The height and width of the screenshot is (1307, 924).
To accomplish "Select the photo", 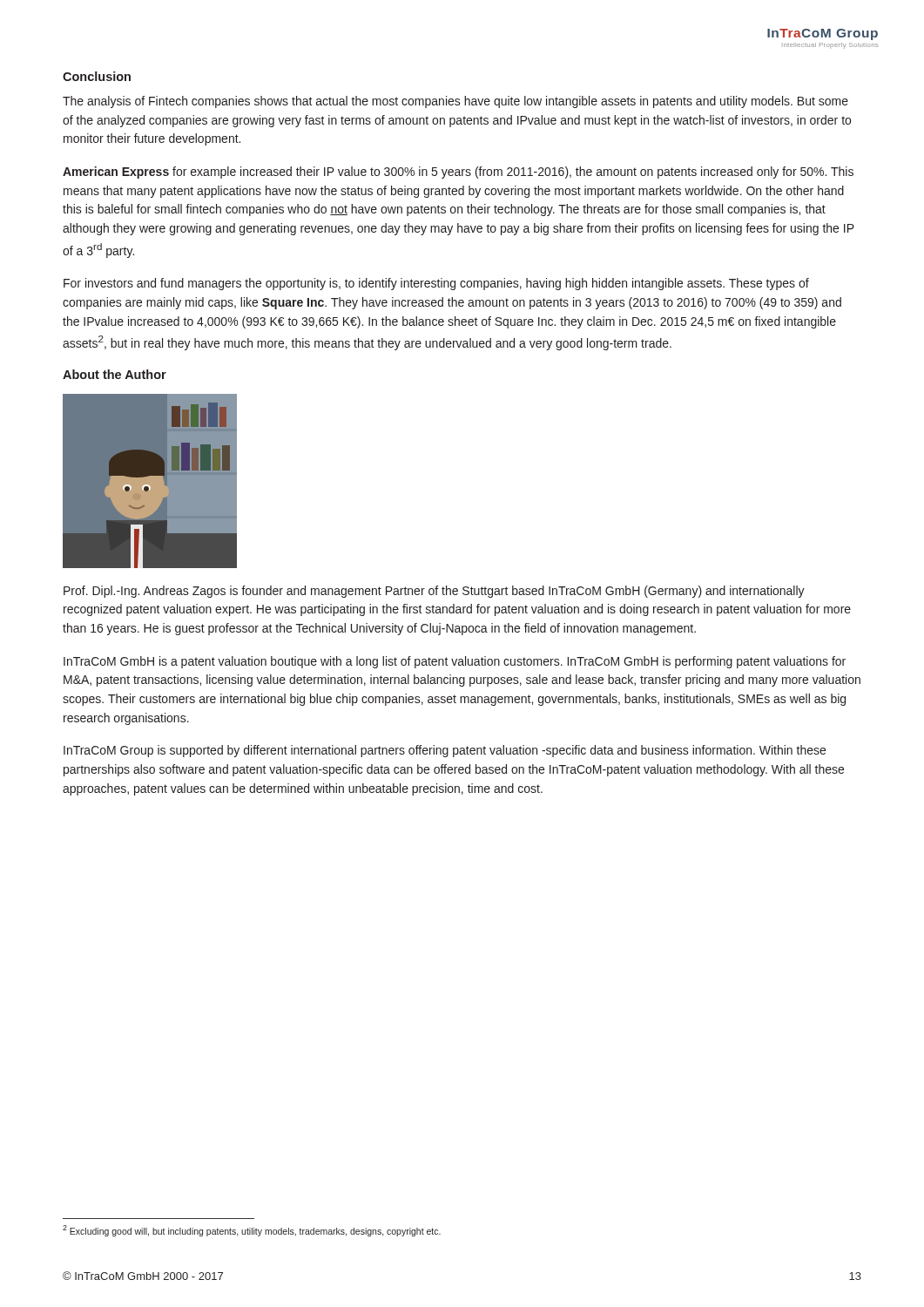I will (150, 481).
